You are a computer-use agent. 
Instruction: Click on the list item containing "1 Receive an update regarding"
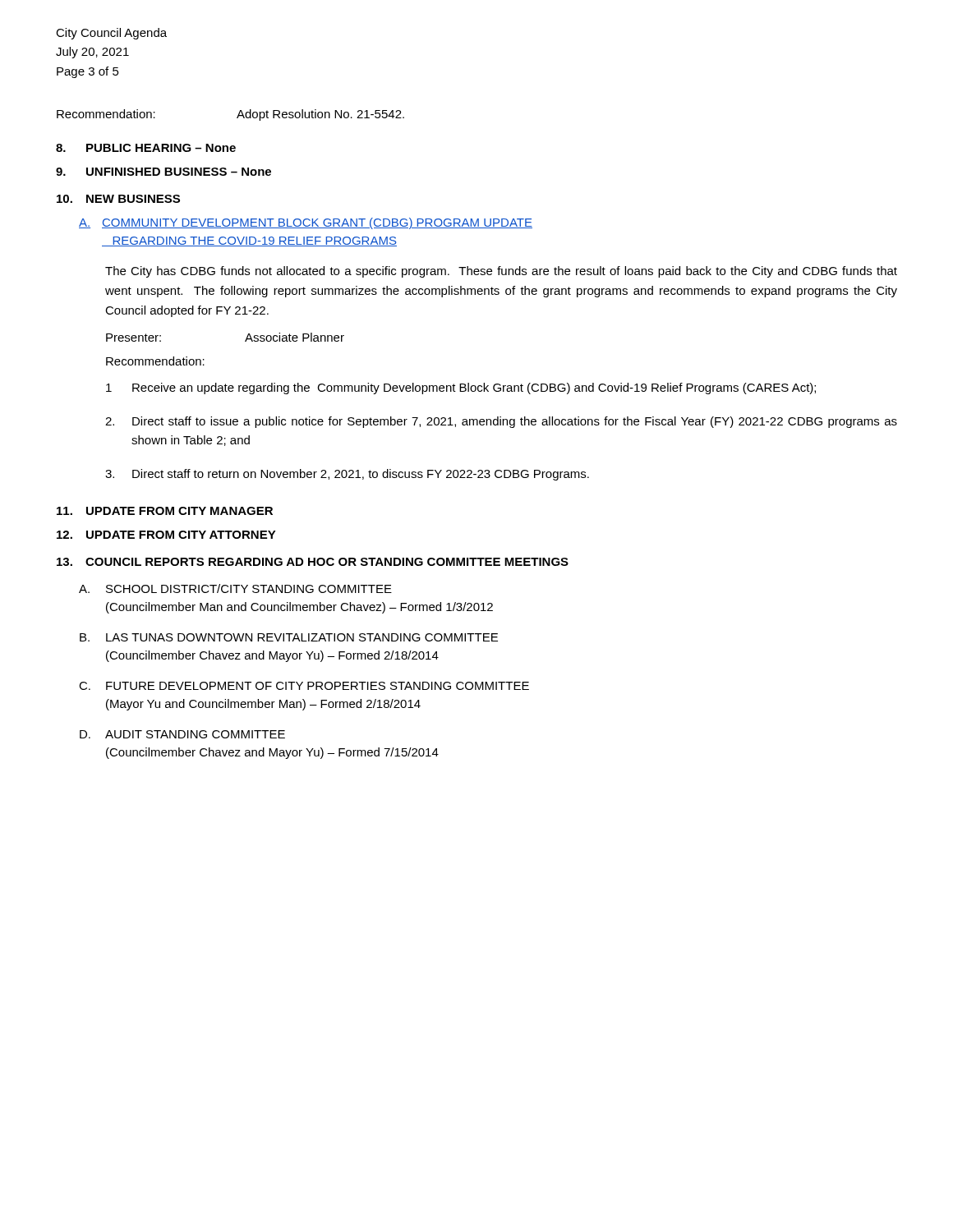click(501, 387)
